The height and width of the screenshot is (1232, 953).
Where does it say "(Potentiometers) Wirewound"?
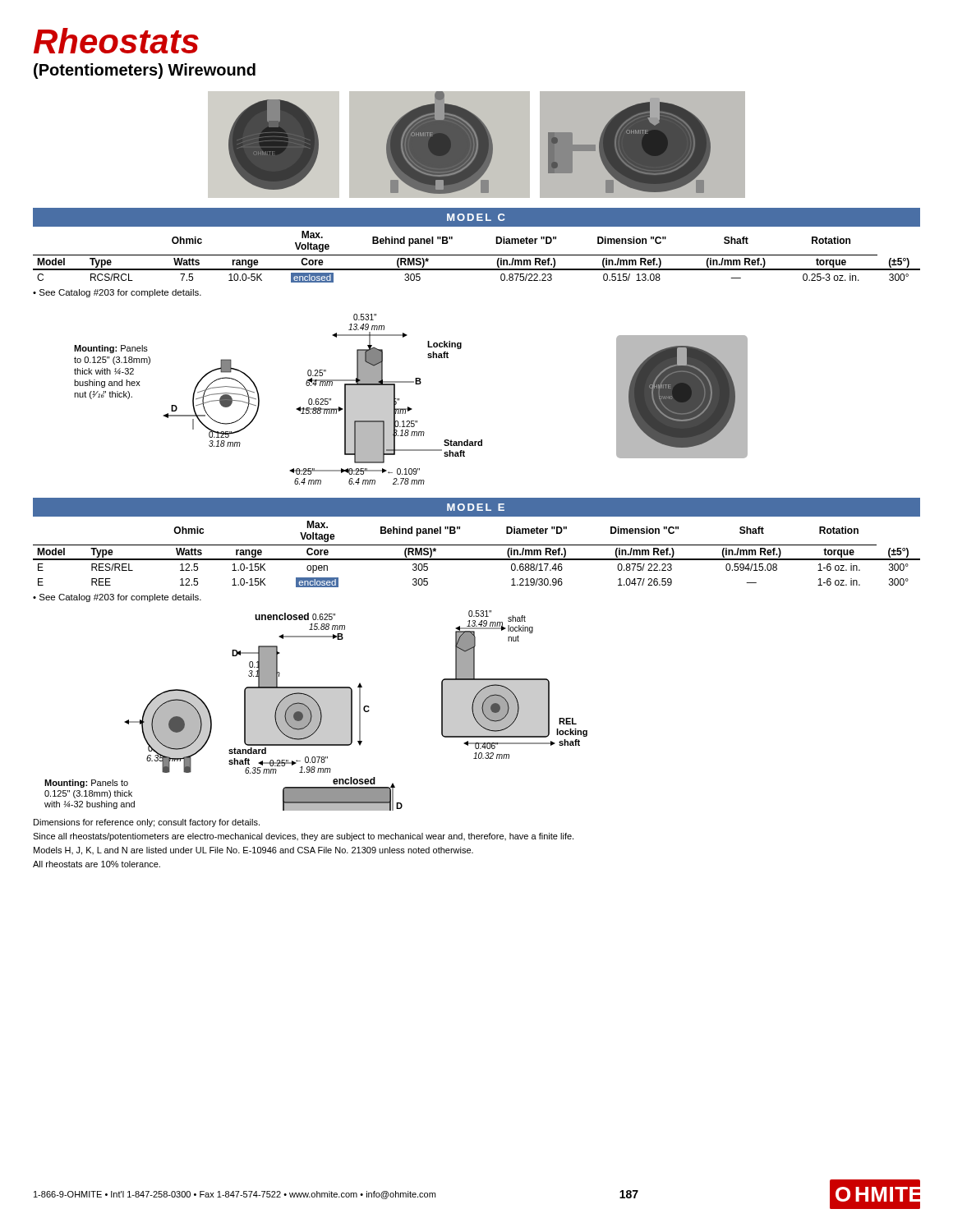145,70
